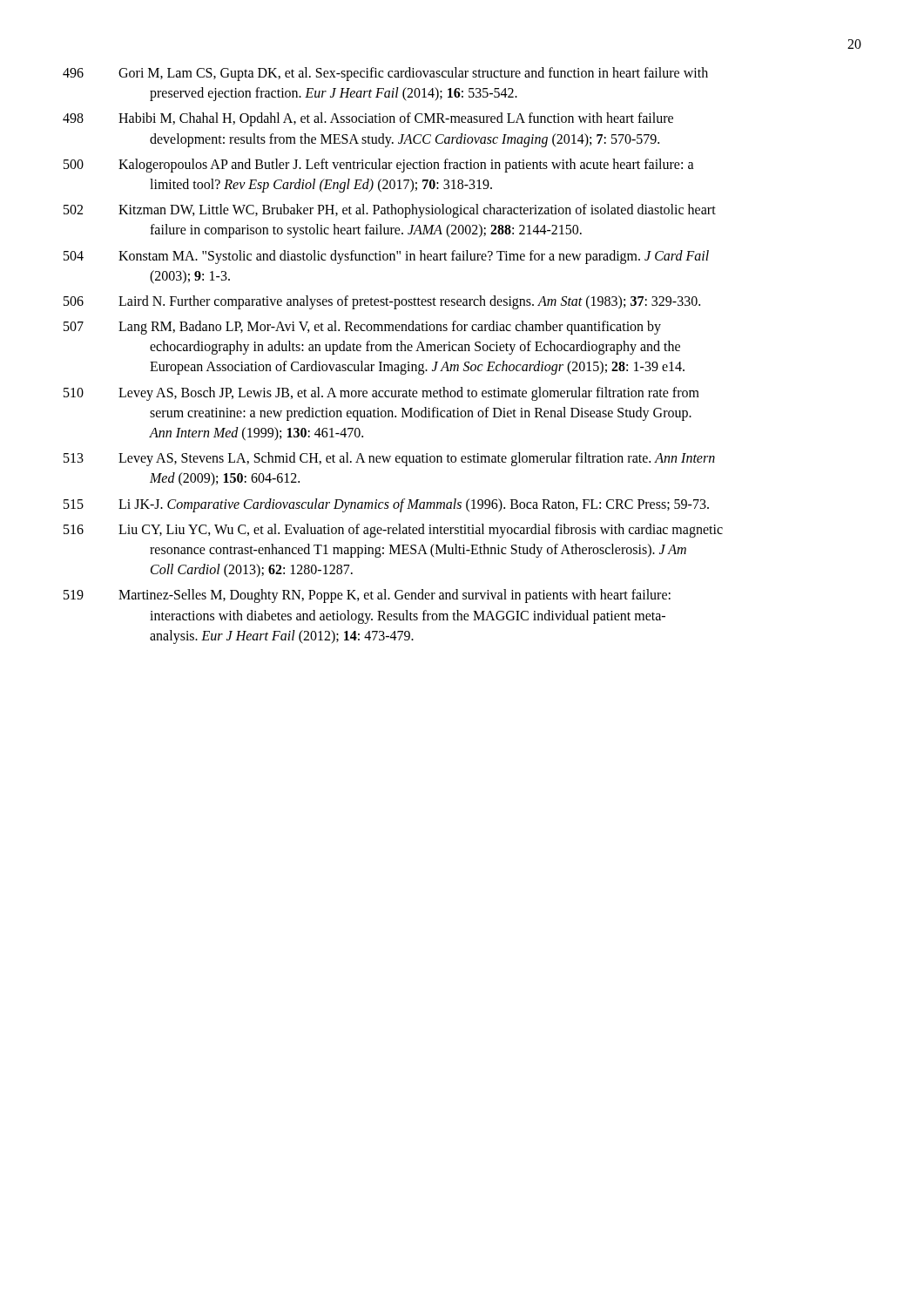Where is the passage that starts "504 Konstam MA. "Systolic and diastolic dysfunction" in"?
Screen dimensions: 1307x924
coord(462,255)
